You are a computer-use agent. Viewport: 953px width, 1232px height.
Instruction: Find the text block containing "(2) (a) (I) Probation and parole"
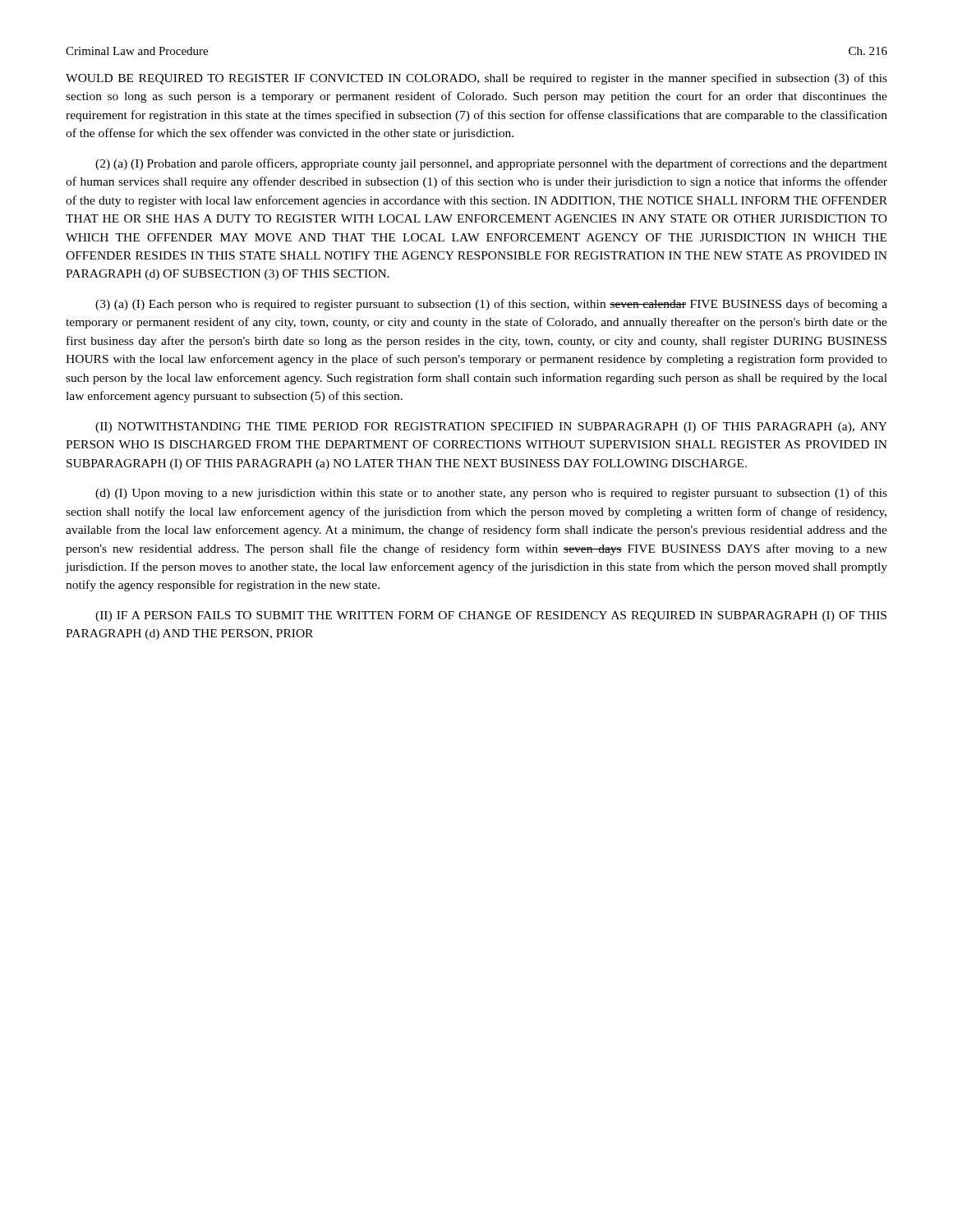pos(476,218)
